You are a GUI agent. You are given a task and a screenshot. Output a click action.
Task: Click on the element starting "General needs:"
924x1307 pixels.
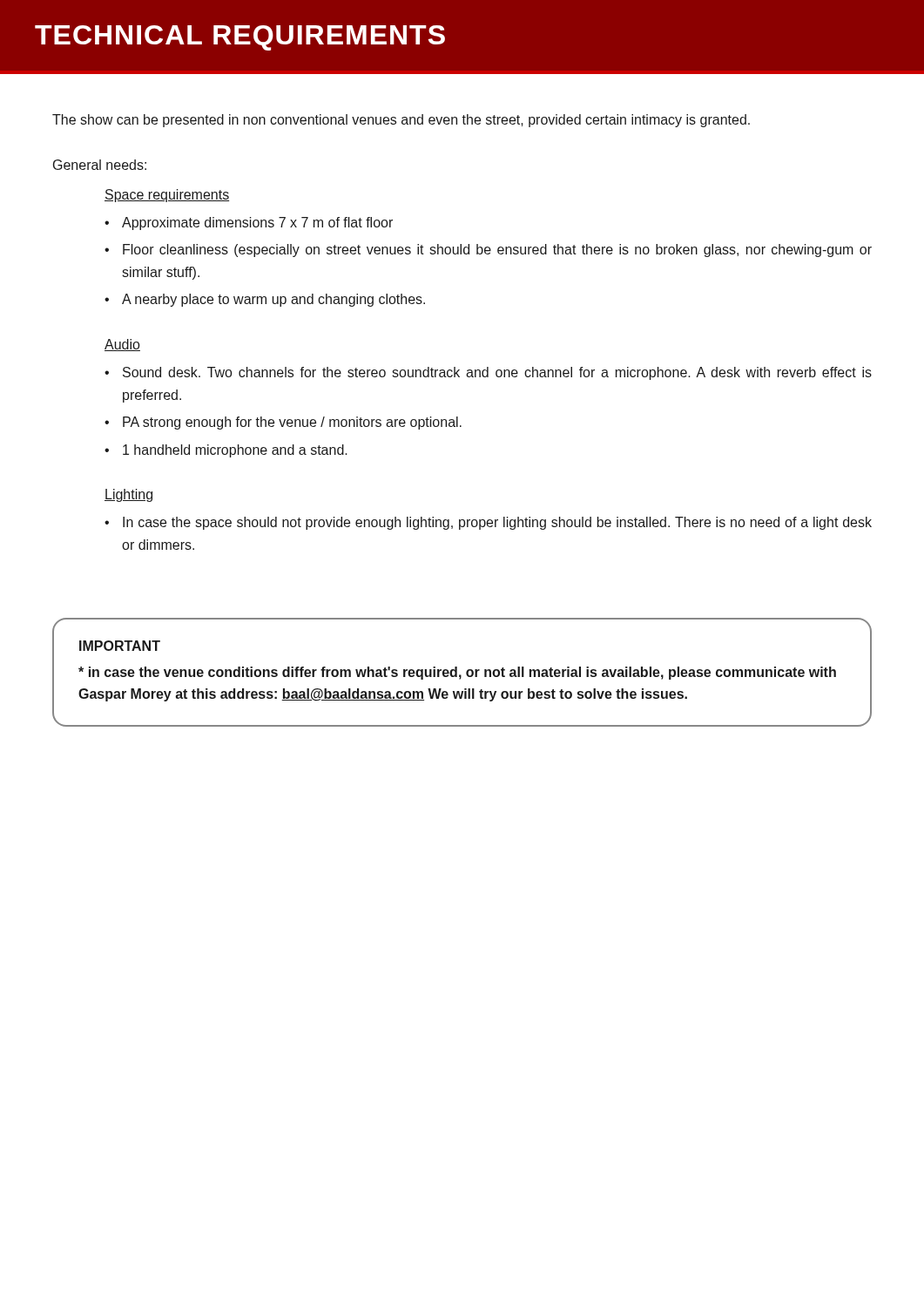[x=100, y=165]
